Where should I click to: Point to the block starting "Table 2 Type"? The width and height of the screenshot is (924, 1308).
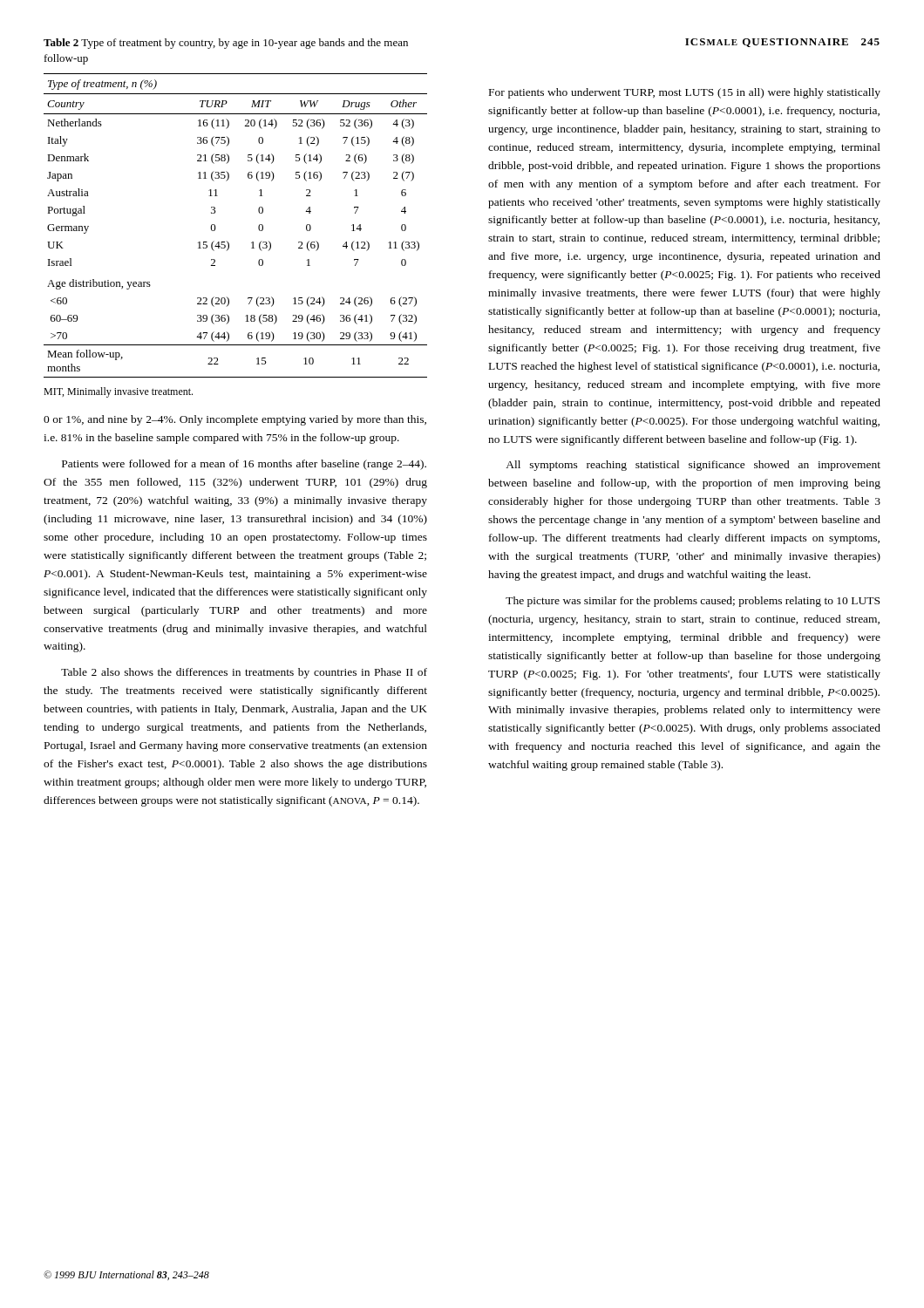tap(226, 50)
